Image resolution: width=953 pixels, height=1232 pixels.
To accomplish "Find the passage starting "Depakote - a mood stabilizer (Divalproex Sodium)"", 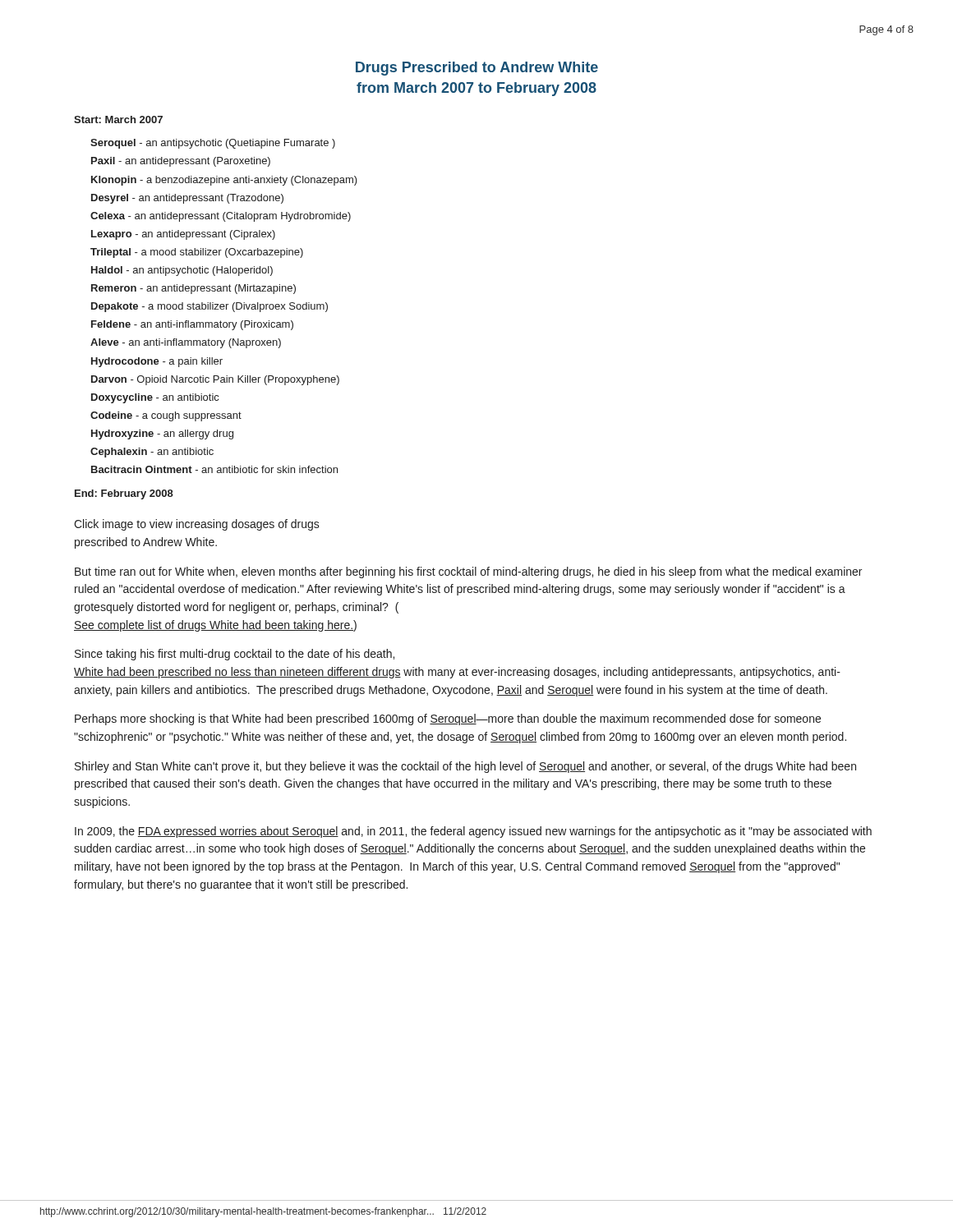I will click(x=209, y=306).
